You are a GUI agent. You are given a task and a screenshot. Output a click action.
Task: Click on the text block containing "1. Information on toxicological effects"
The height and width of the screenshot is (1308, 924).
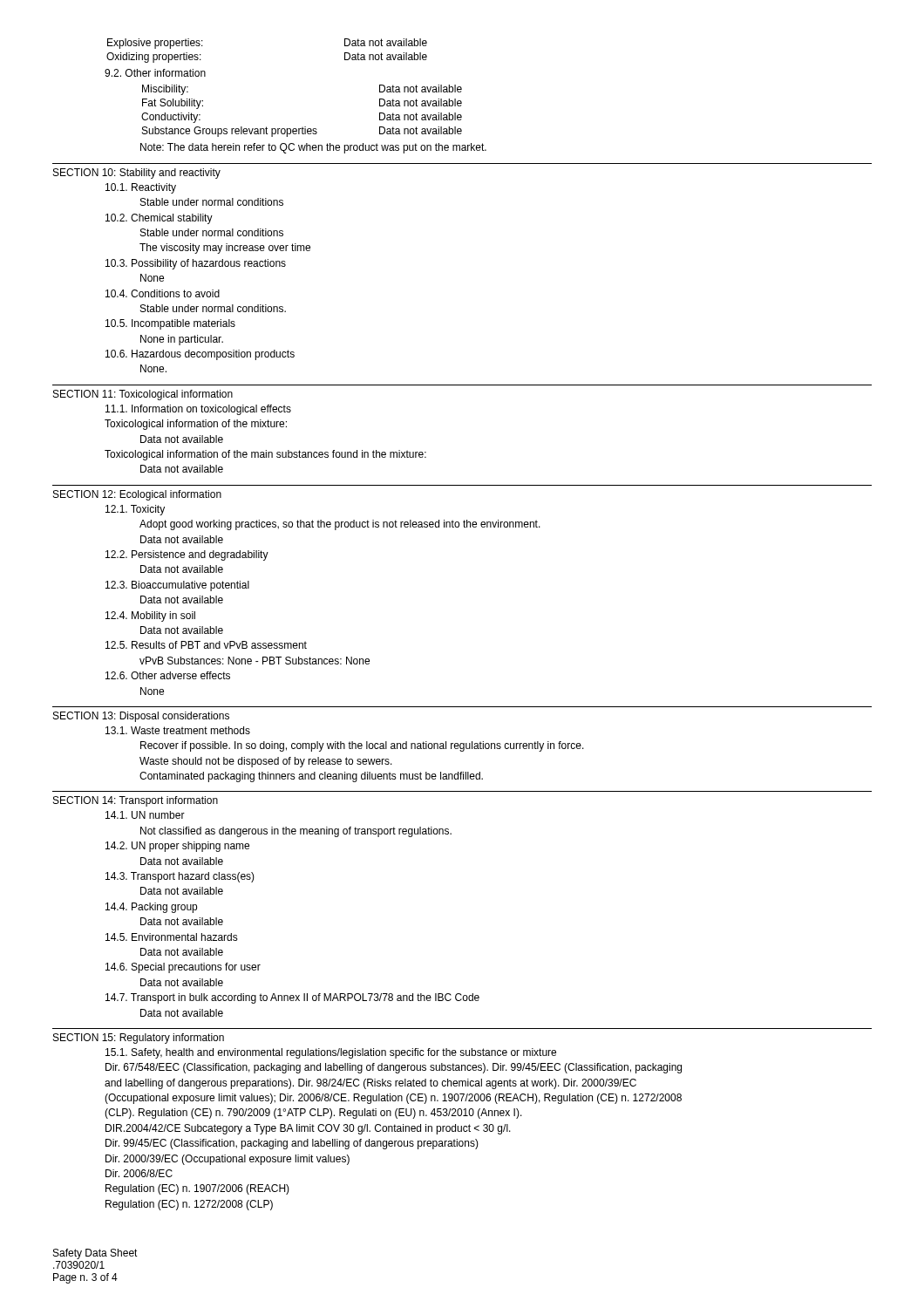click(x=198, y=410)
